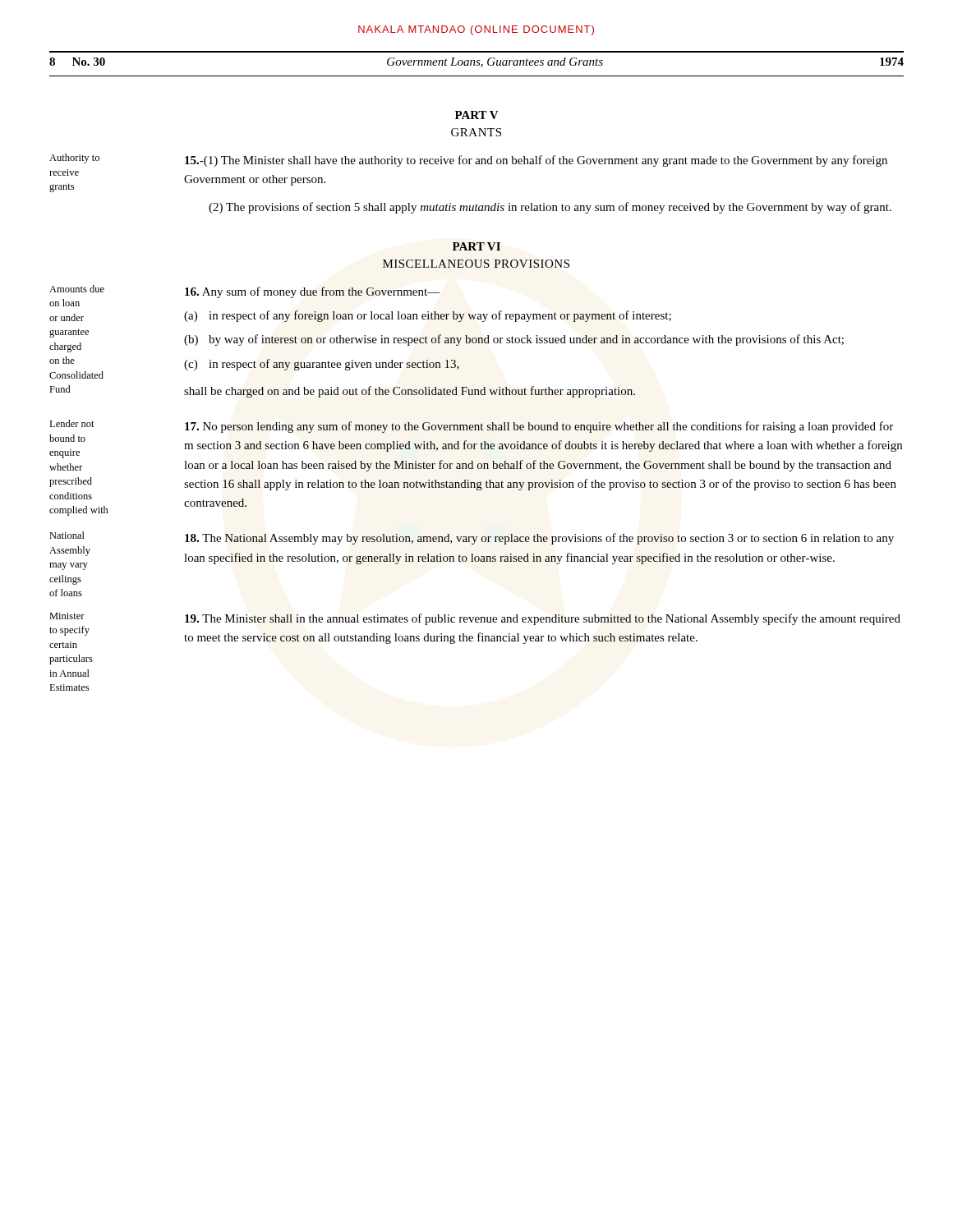The image size is (953, 1232).
Task: Find the section header containing "PART VI"
Action: coord(476,246)
